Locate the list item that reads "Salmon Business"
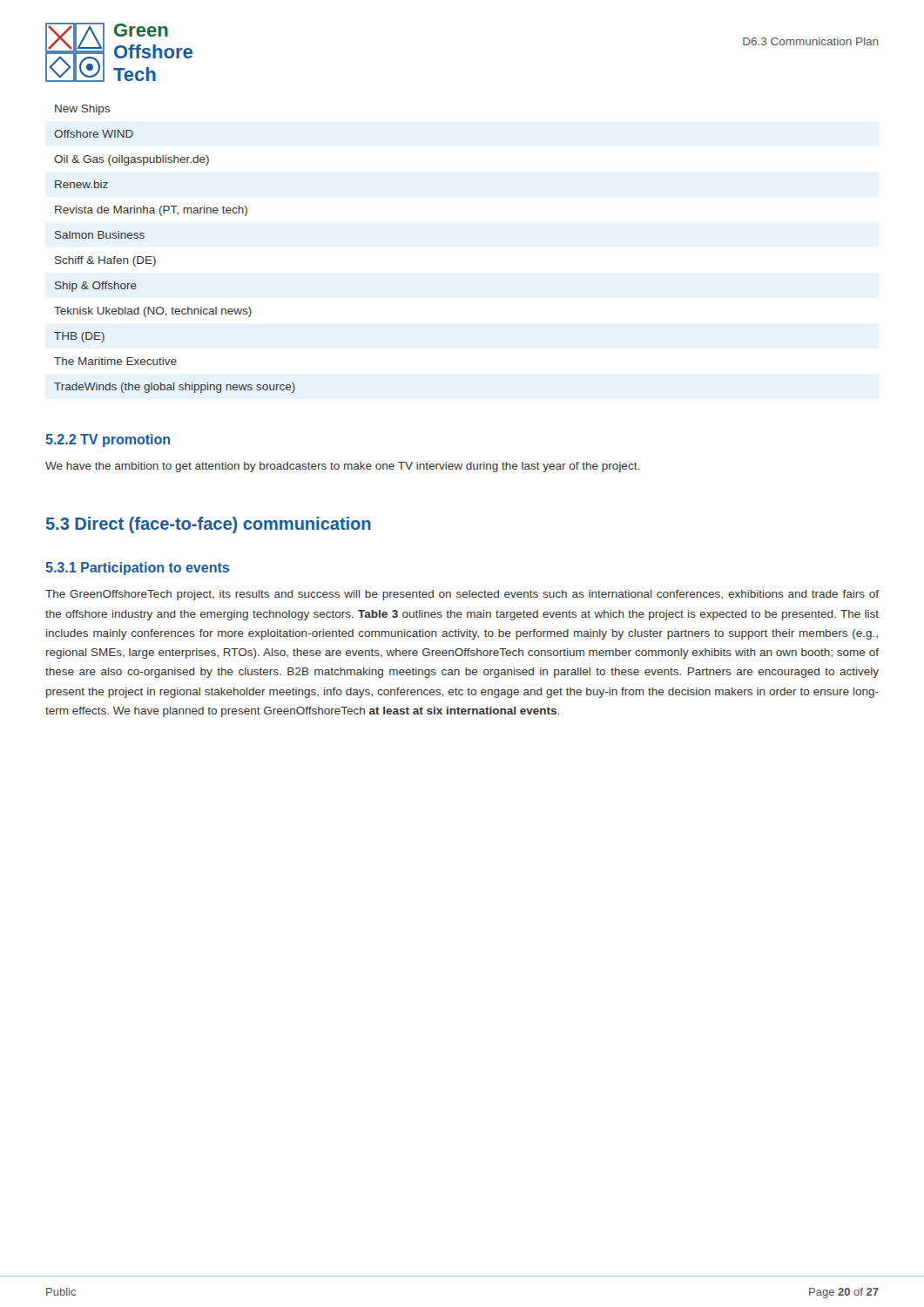This screenshot has width=924, height=1307. coord(99,235)
